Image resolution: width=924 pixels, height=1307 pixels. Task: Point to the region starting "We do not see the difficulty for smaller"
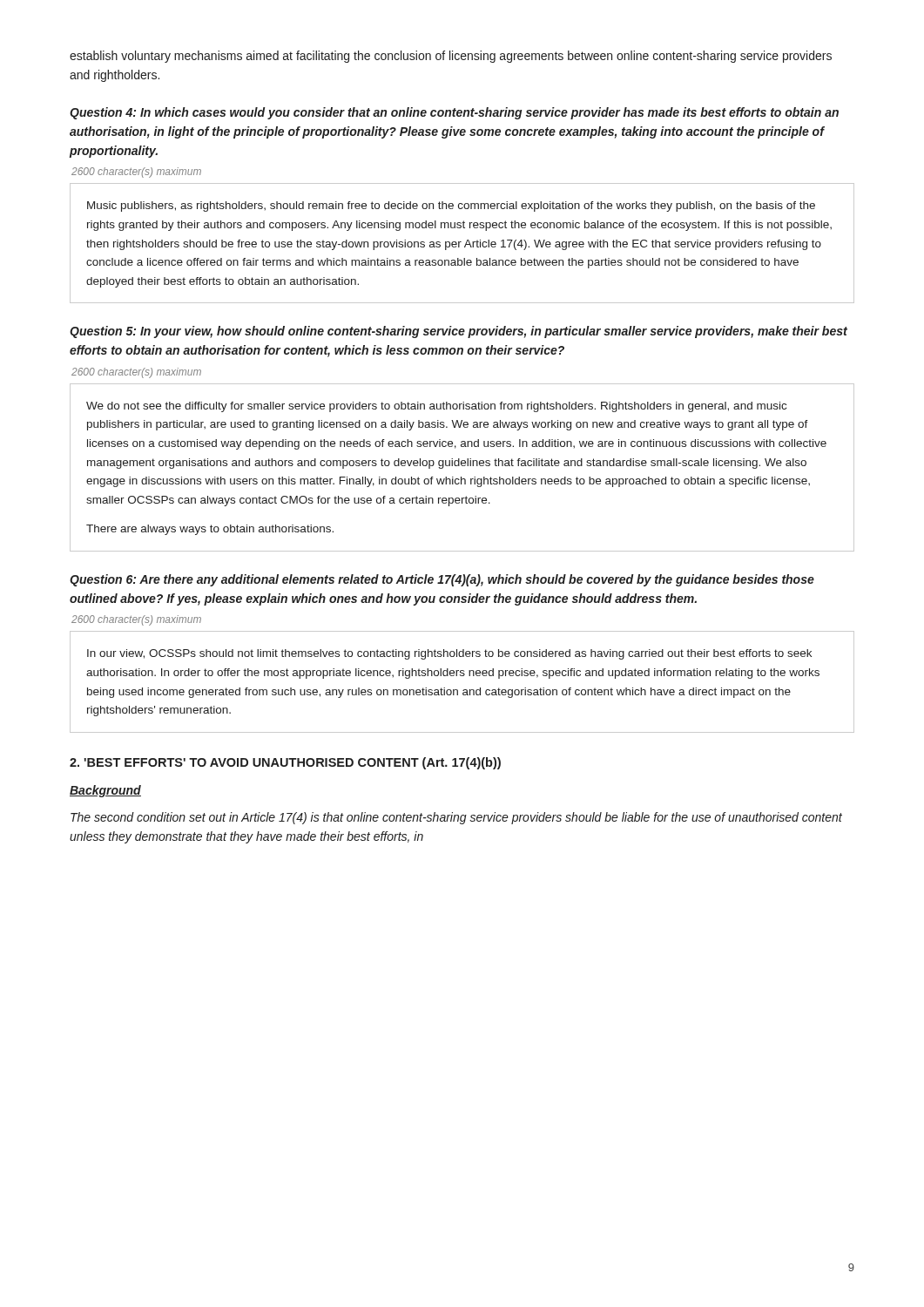(462, 467)
